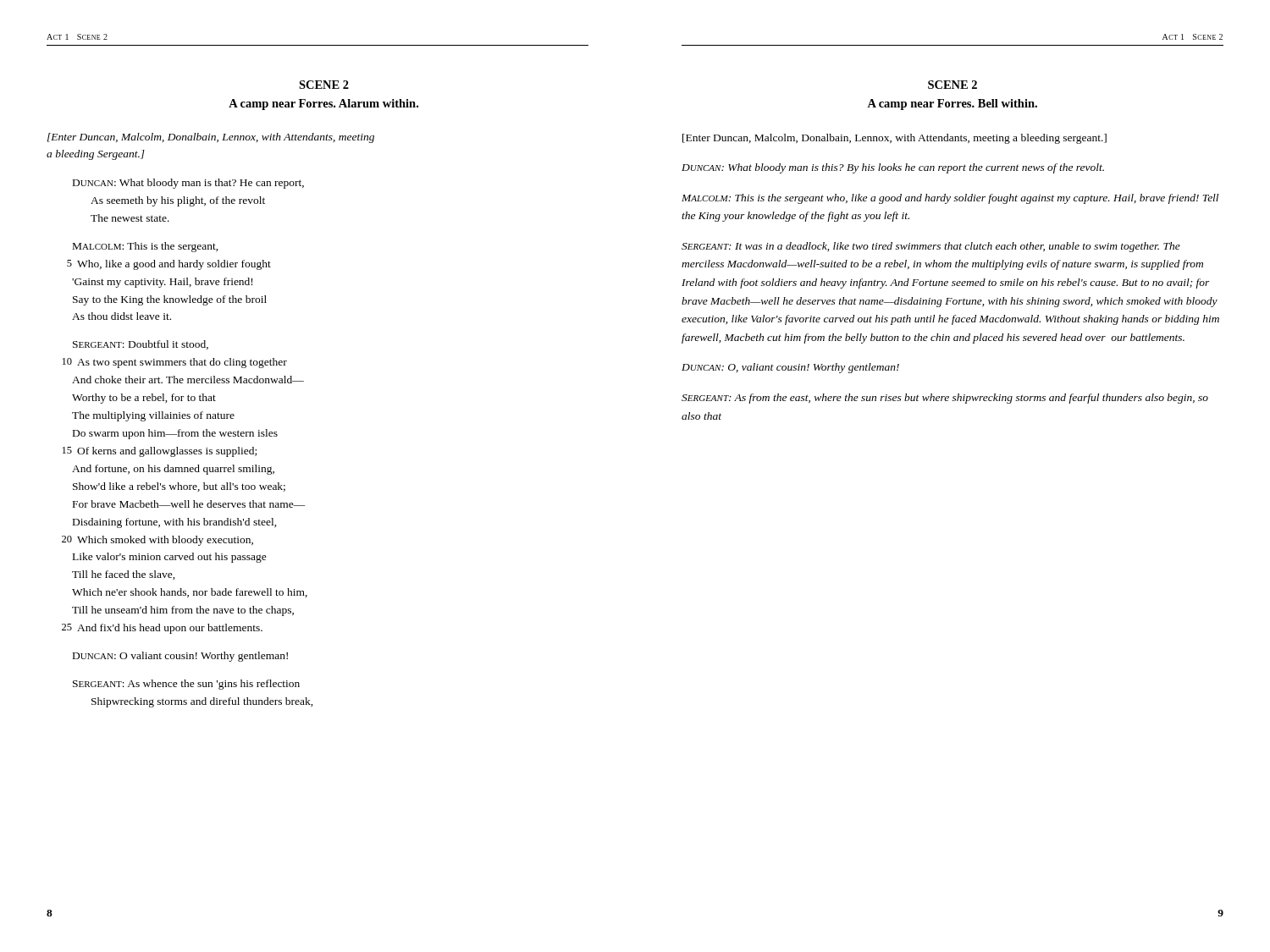
Task: Find the block starting "DUNCAN: What bloody man is that? He"
Action: click(188, 184)
